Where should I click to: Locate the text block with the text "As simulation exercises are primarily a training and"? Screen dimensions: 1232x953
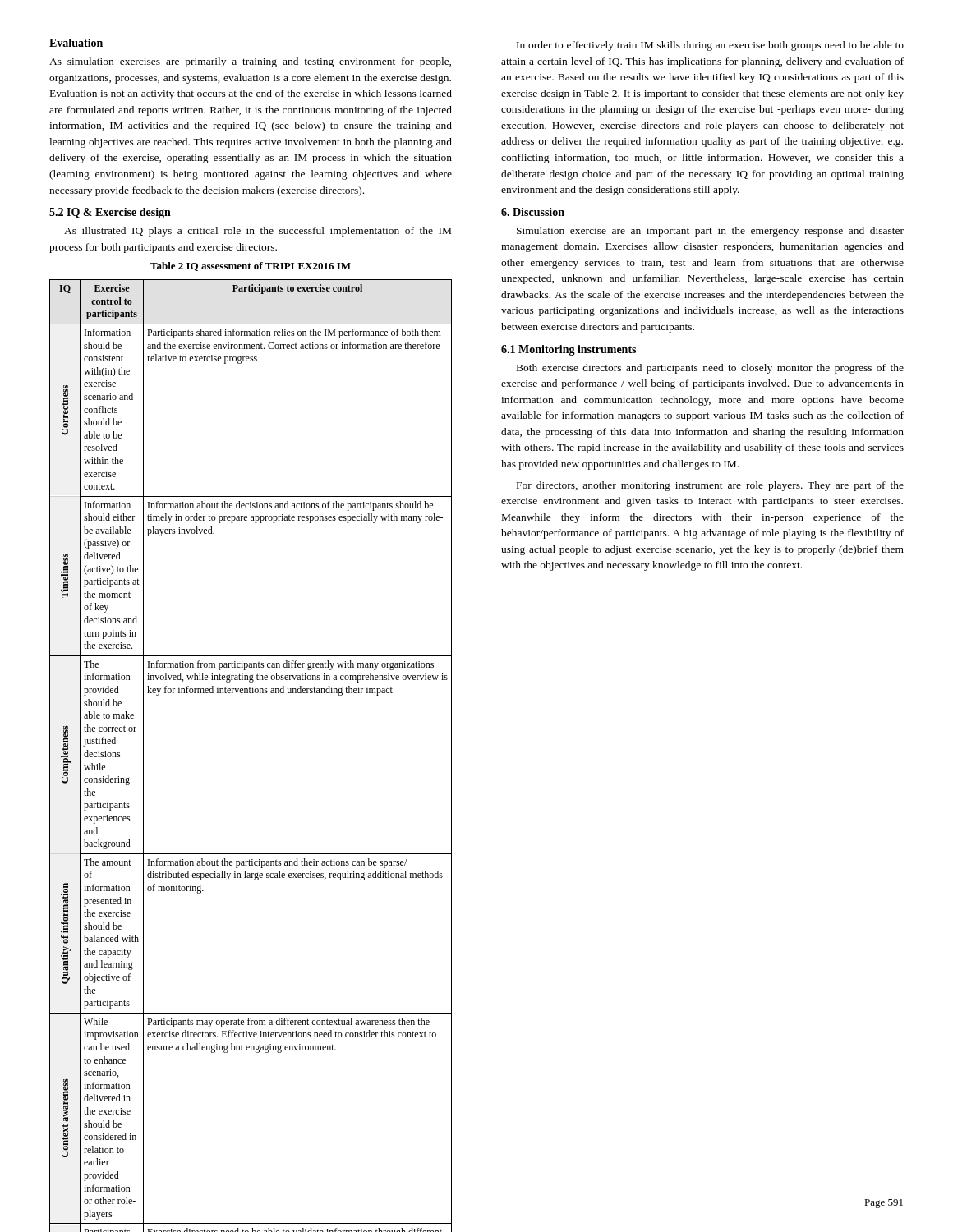pyautogui.click(x=251, y=126)
